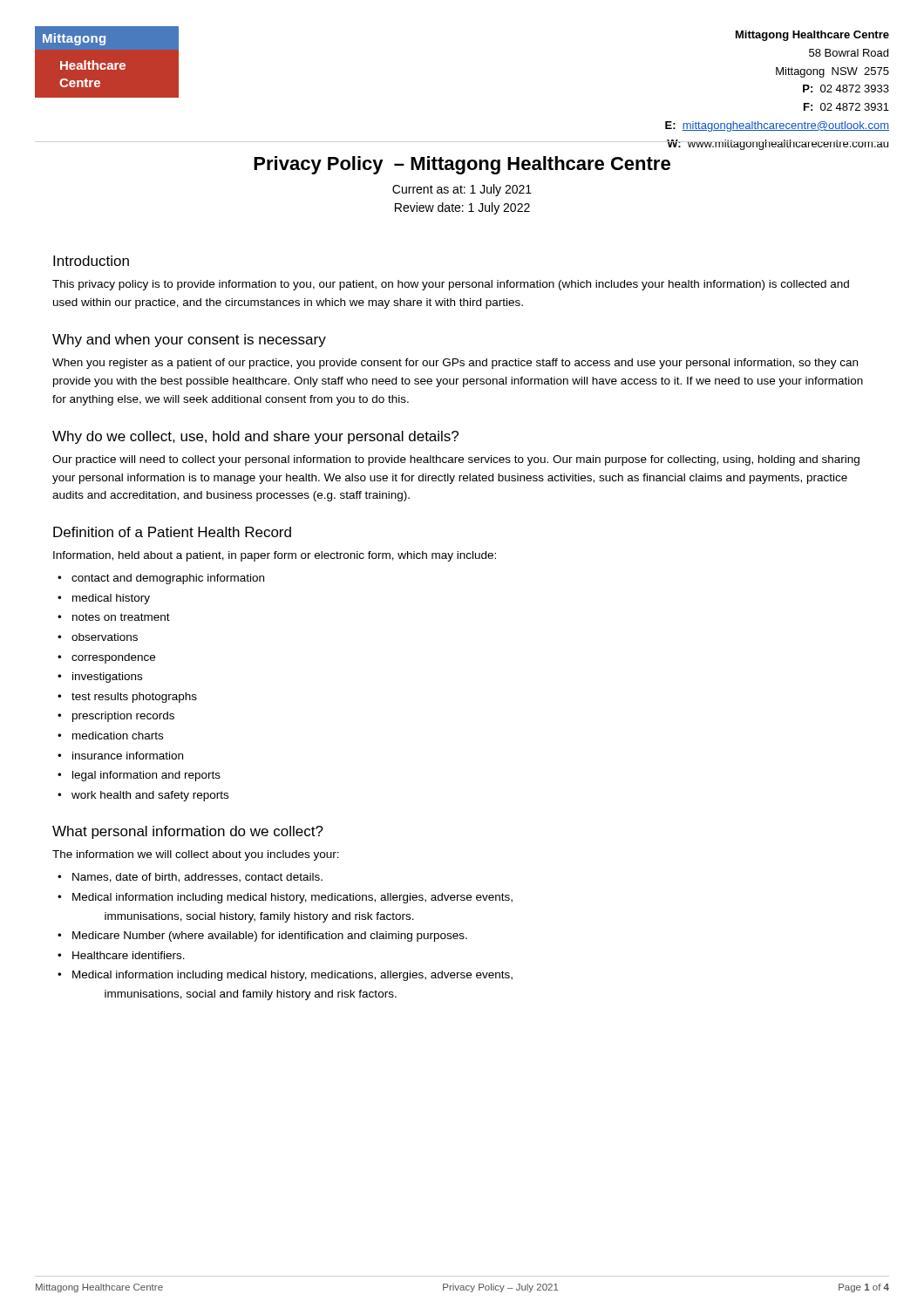Click on the text block that says "Current as at: 1 July 2021 Review date:"
Image resolution: width=924 pixels, height=1308 pixels.
[462, 198]
